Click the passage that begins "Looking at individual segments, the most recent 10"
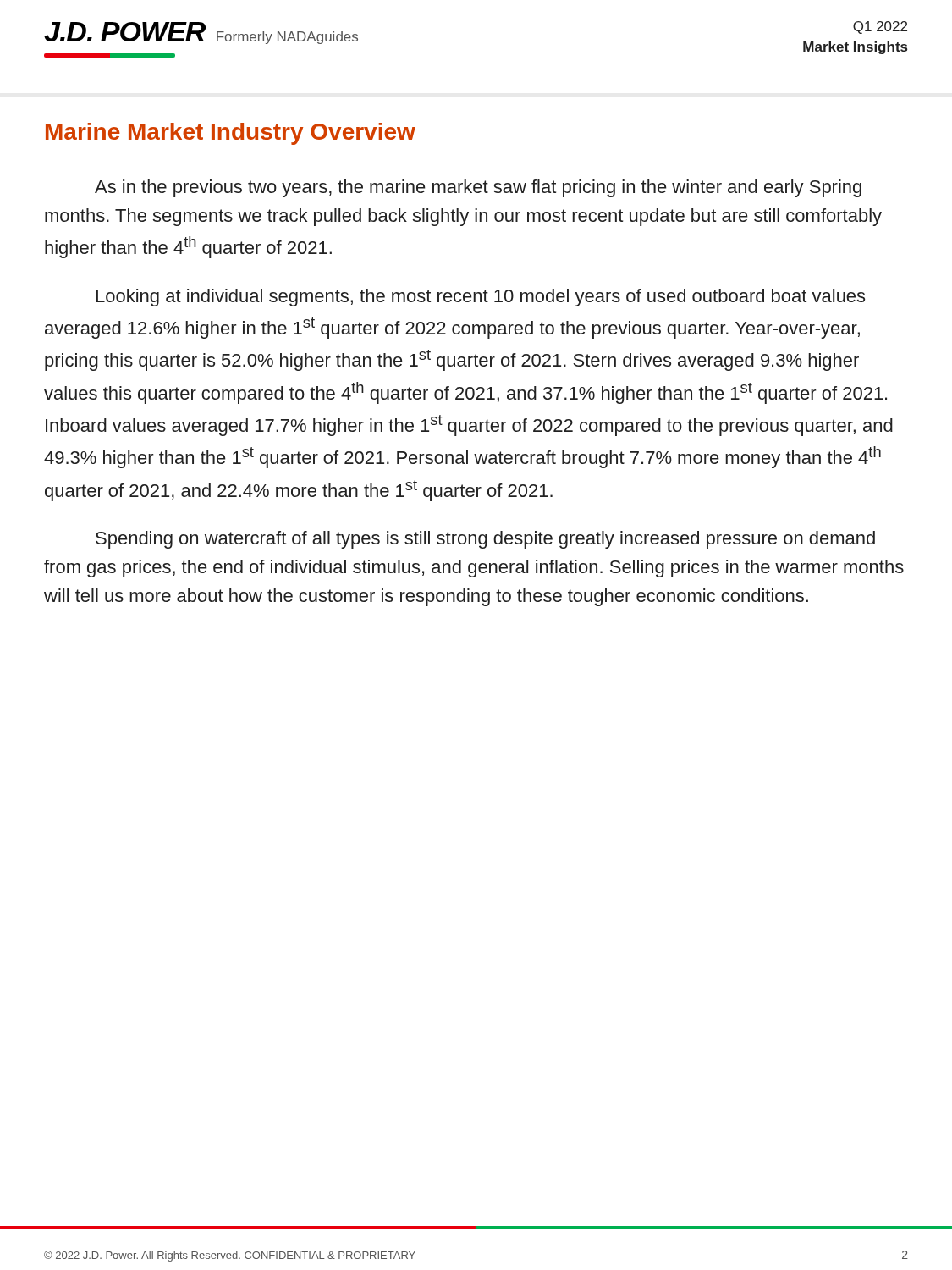This screenshot has width=952, height=1270. click(476, 394)
